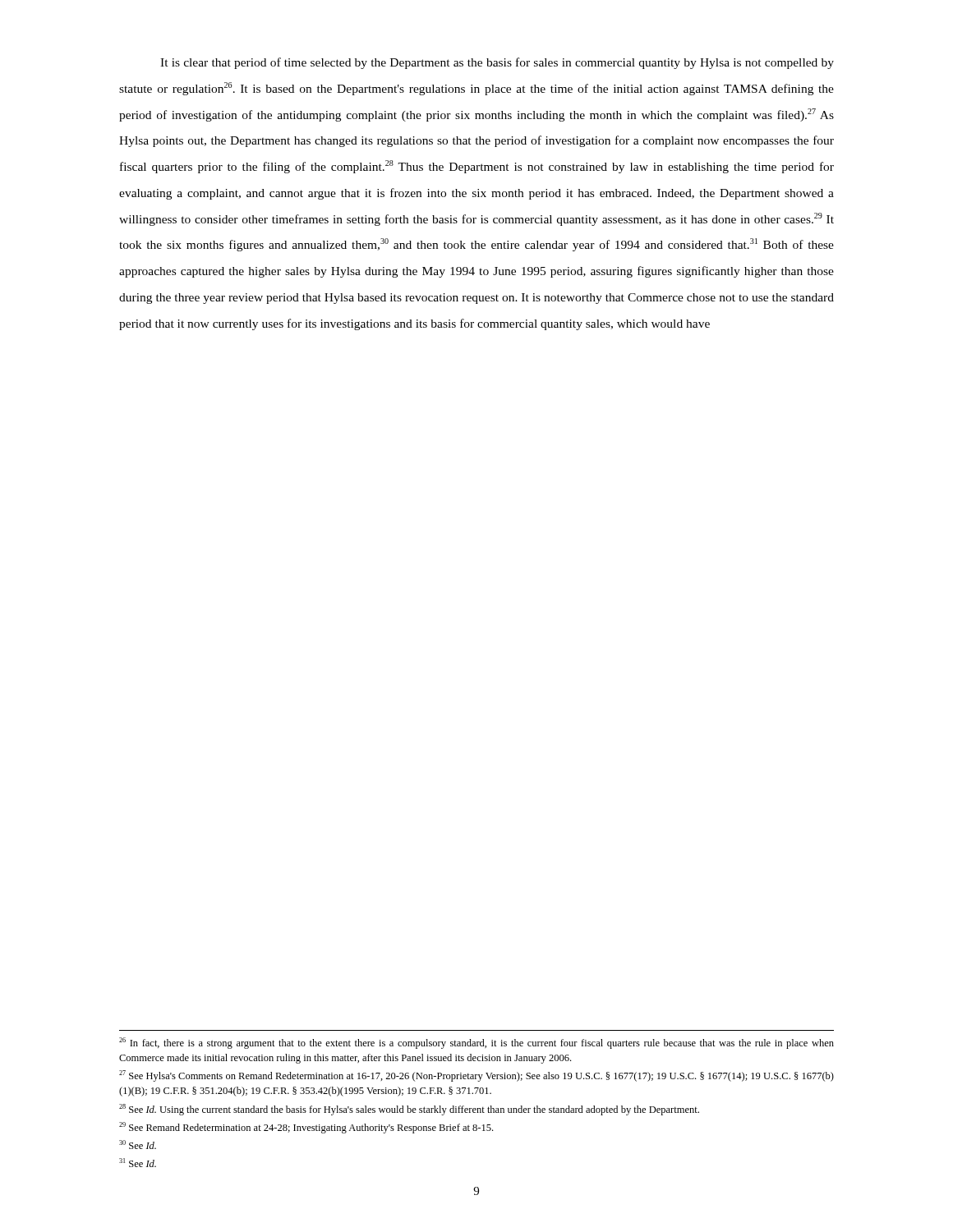This screenshot has width=953, height=1232.
Task: Find the text block with the text "It is clear that period of"
Action: (x=476, y=193)
